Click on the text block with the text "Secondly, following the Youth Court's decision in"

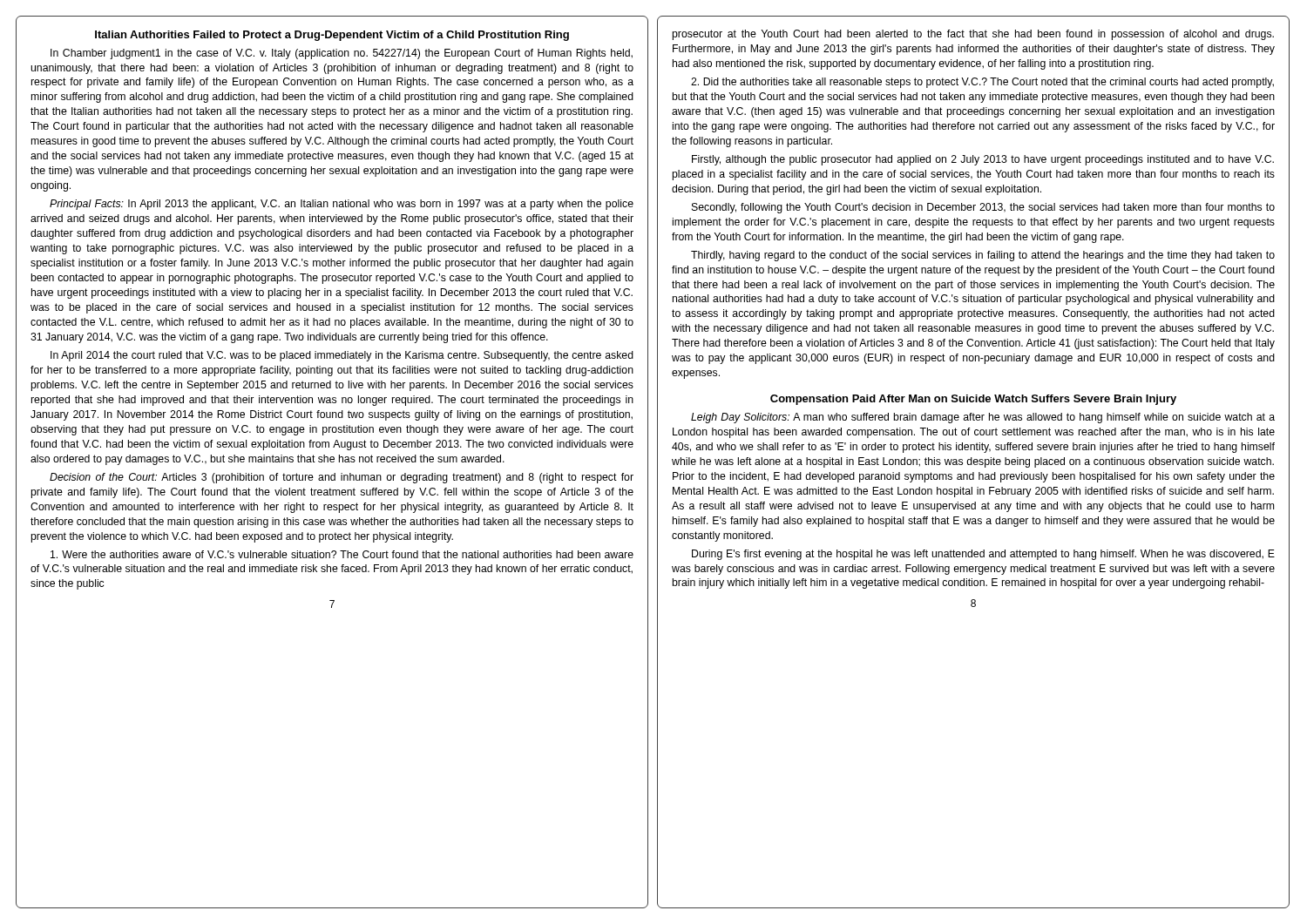click(x=973, y=222)
